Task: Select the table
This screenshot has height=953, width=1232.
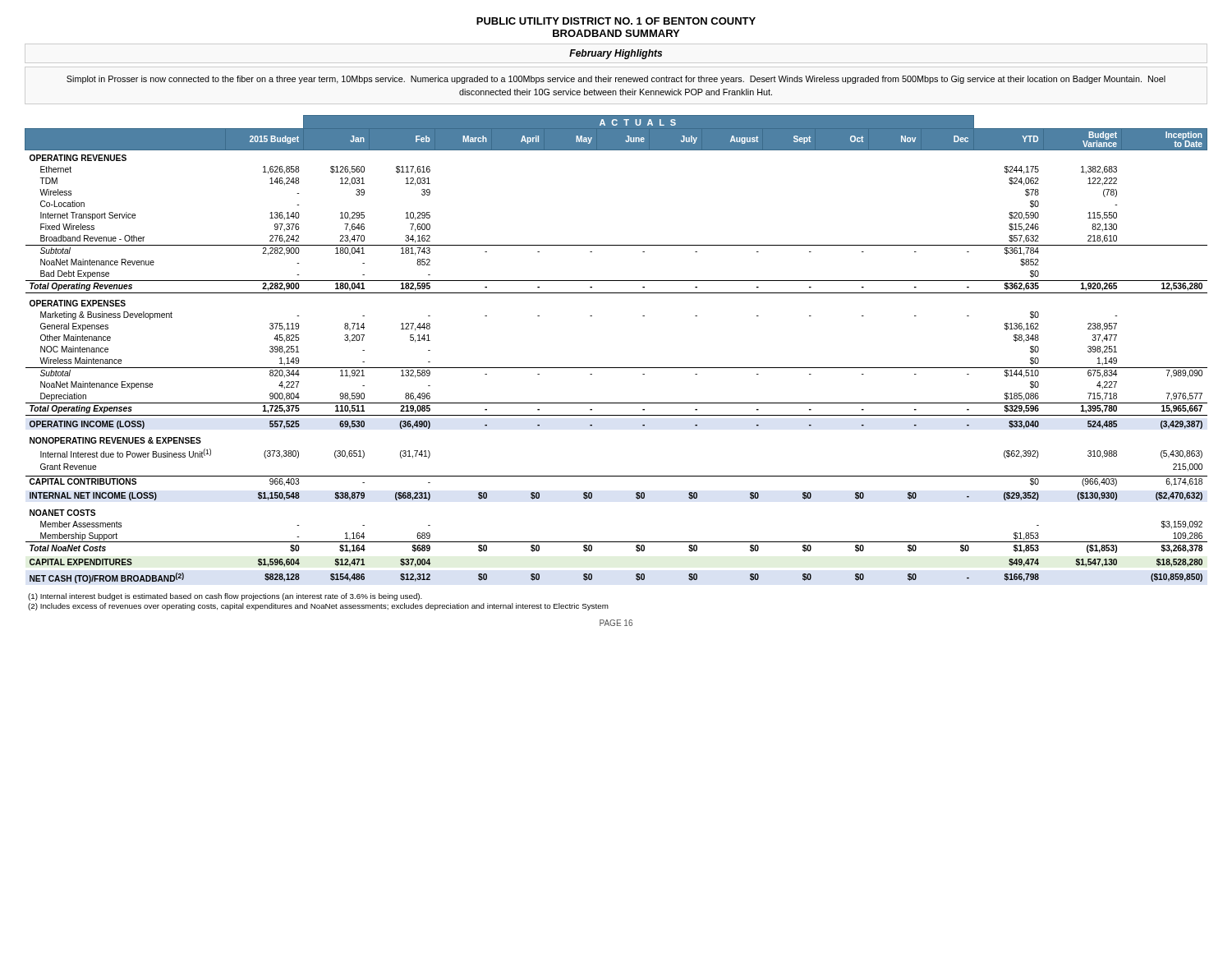Action: coord(616,348)
